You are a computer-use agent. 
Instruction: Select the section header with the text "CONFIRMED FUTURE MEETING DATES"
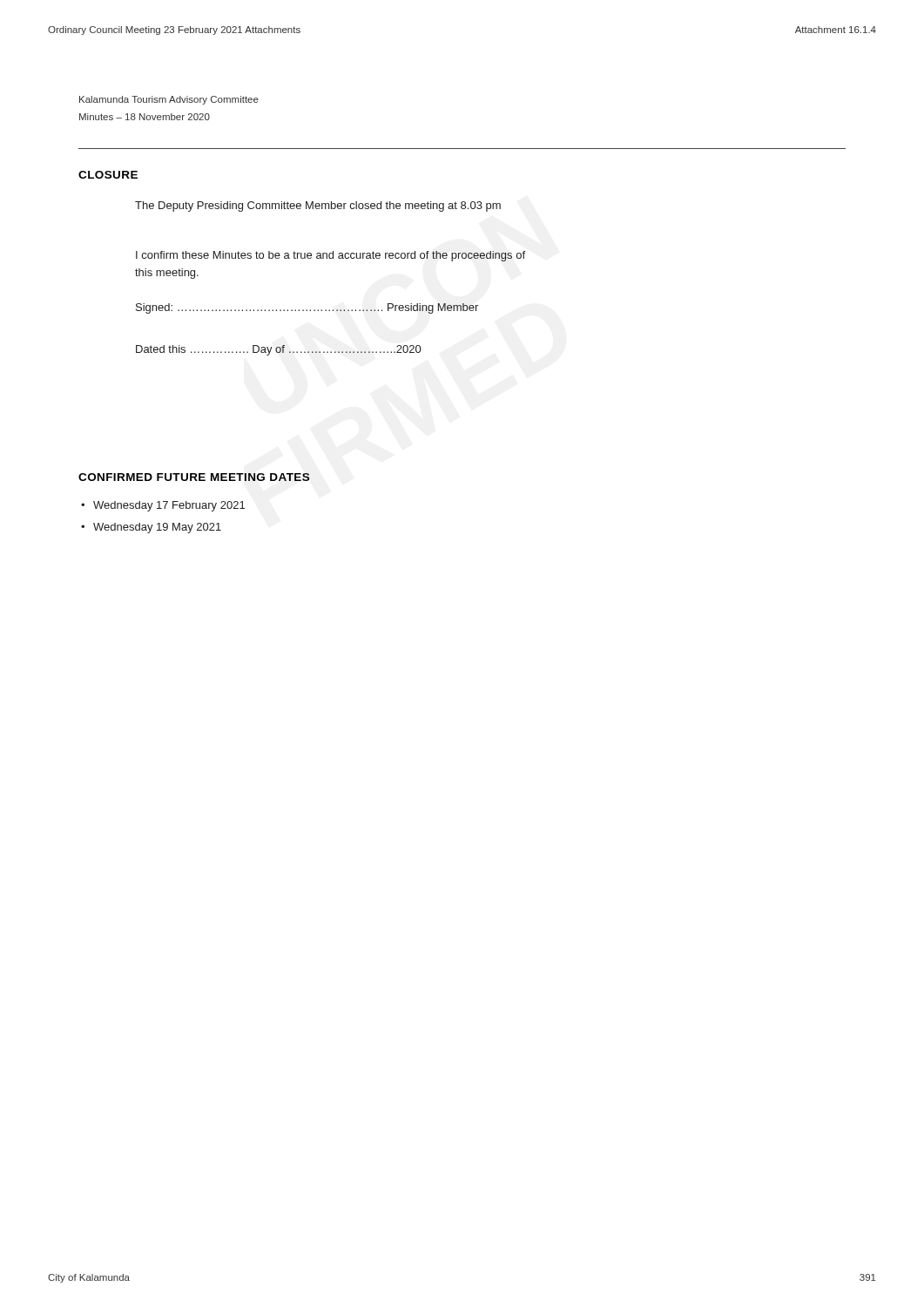[194, 477]
